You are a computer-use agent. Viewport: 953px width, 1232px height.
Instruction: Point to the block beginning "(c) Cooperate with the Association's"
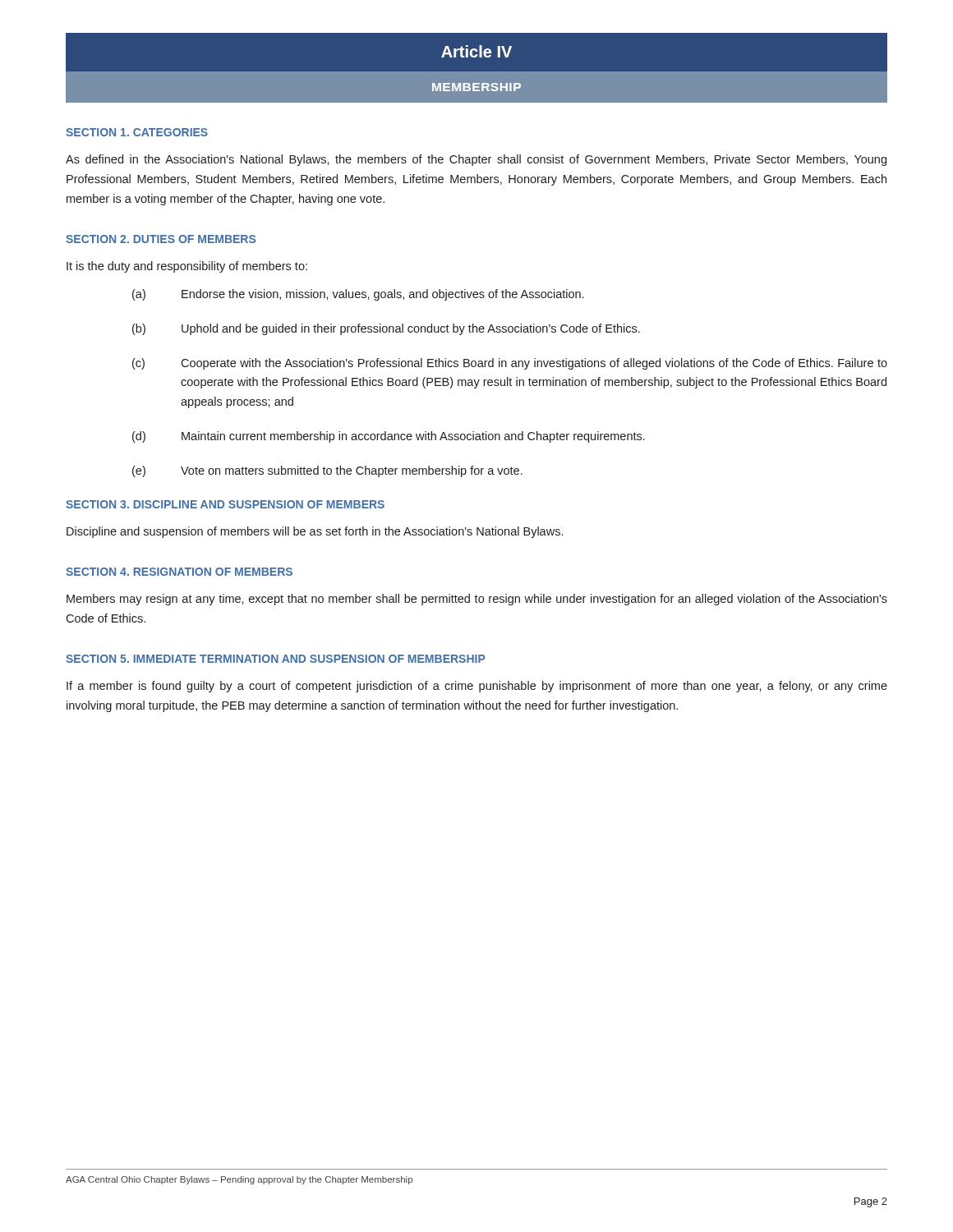509,383
